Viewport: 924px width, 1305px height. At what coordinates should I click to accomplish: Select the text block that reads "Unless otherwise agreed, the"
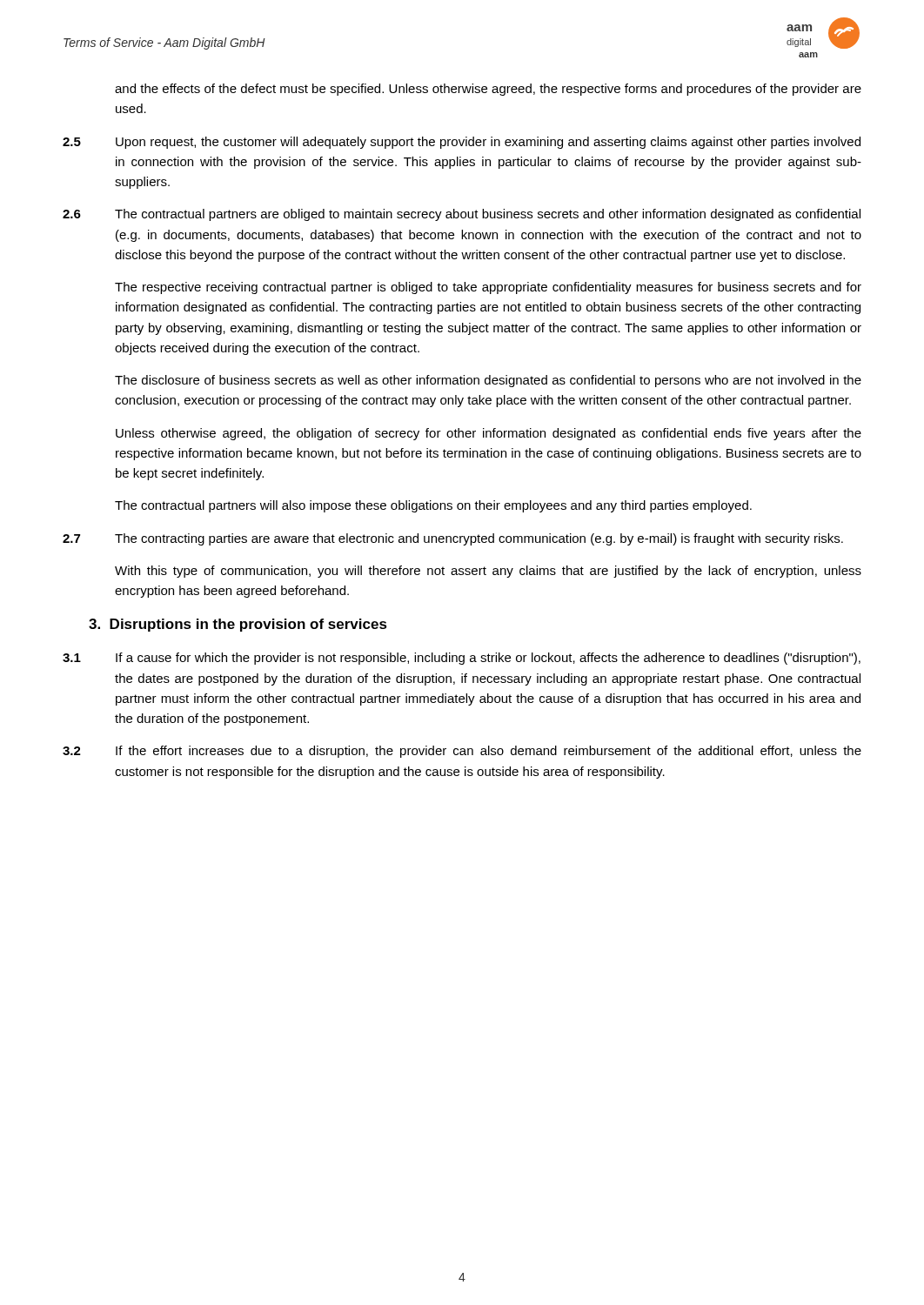(488, 453)
